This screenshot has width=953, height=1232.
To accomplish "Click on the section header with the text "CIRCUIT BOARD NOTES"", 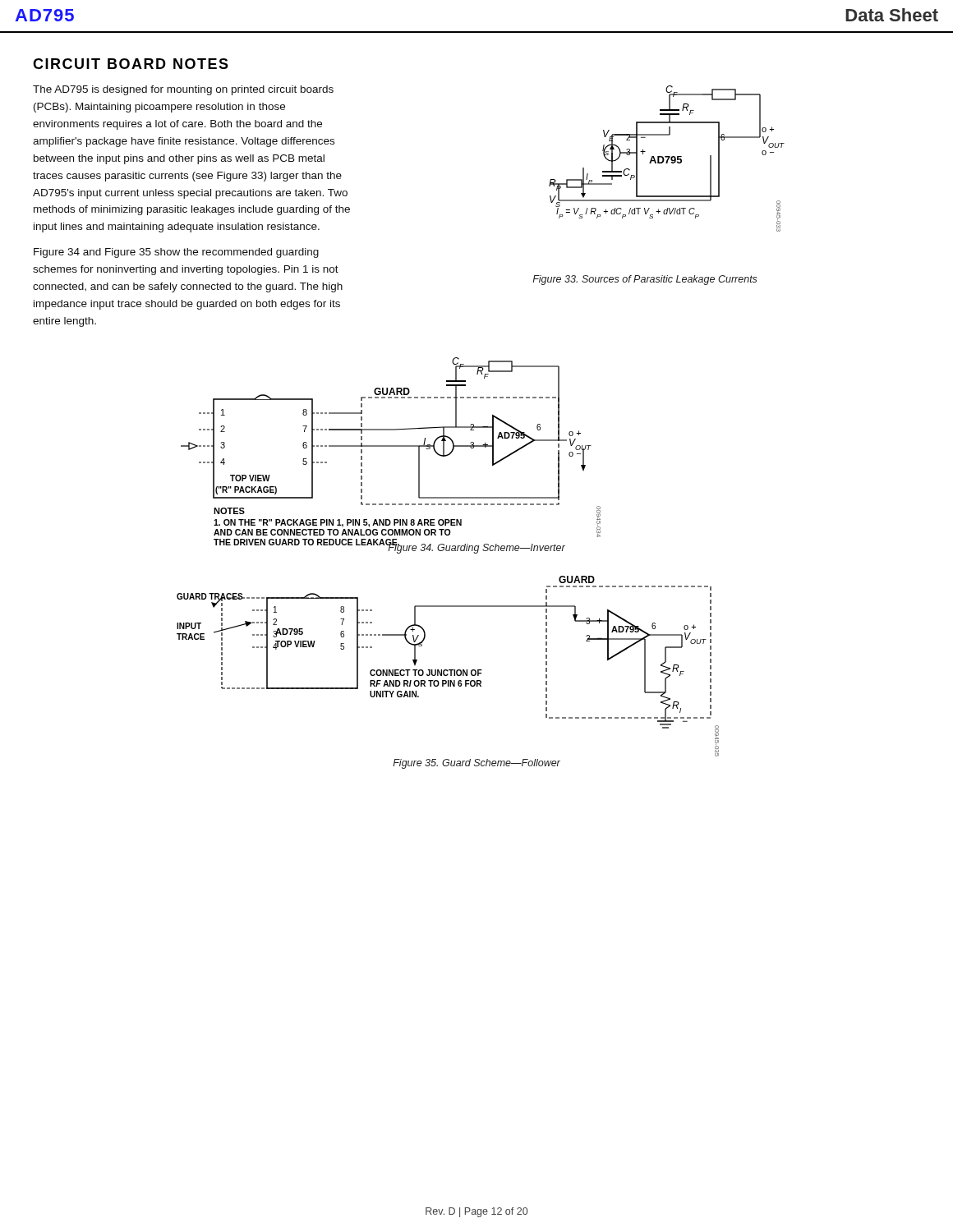I will point(131,64).
